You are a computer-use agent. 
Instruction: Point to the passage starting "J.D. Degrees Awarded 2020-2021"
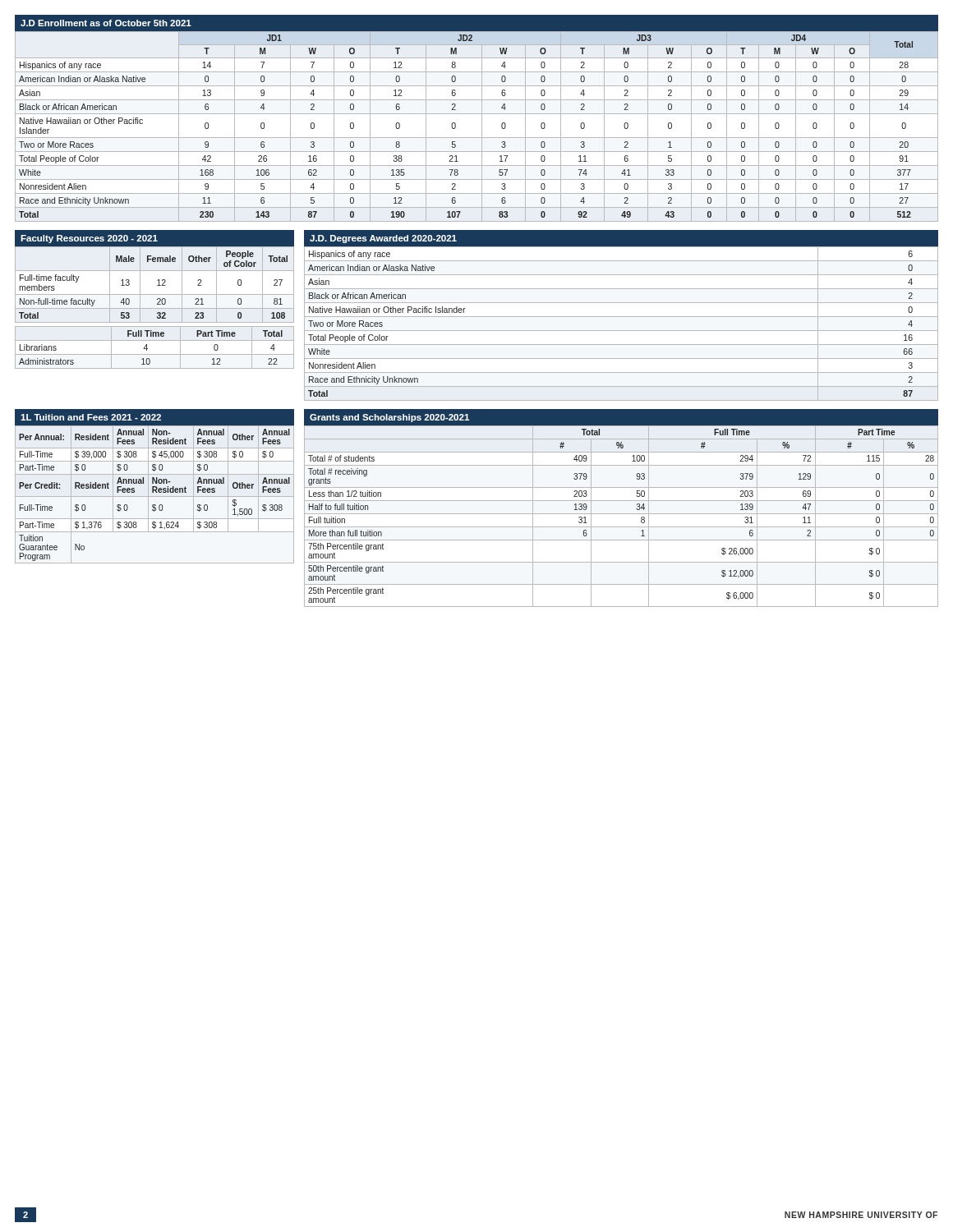click(621, 238)
